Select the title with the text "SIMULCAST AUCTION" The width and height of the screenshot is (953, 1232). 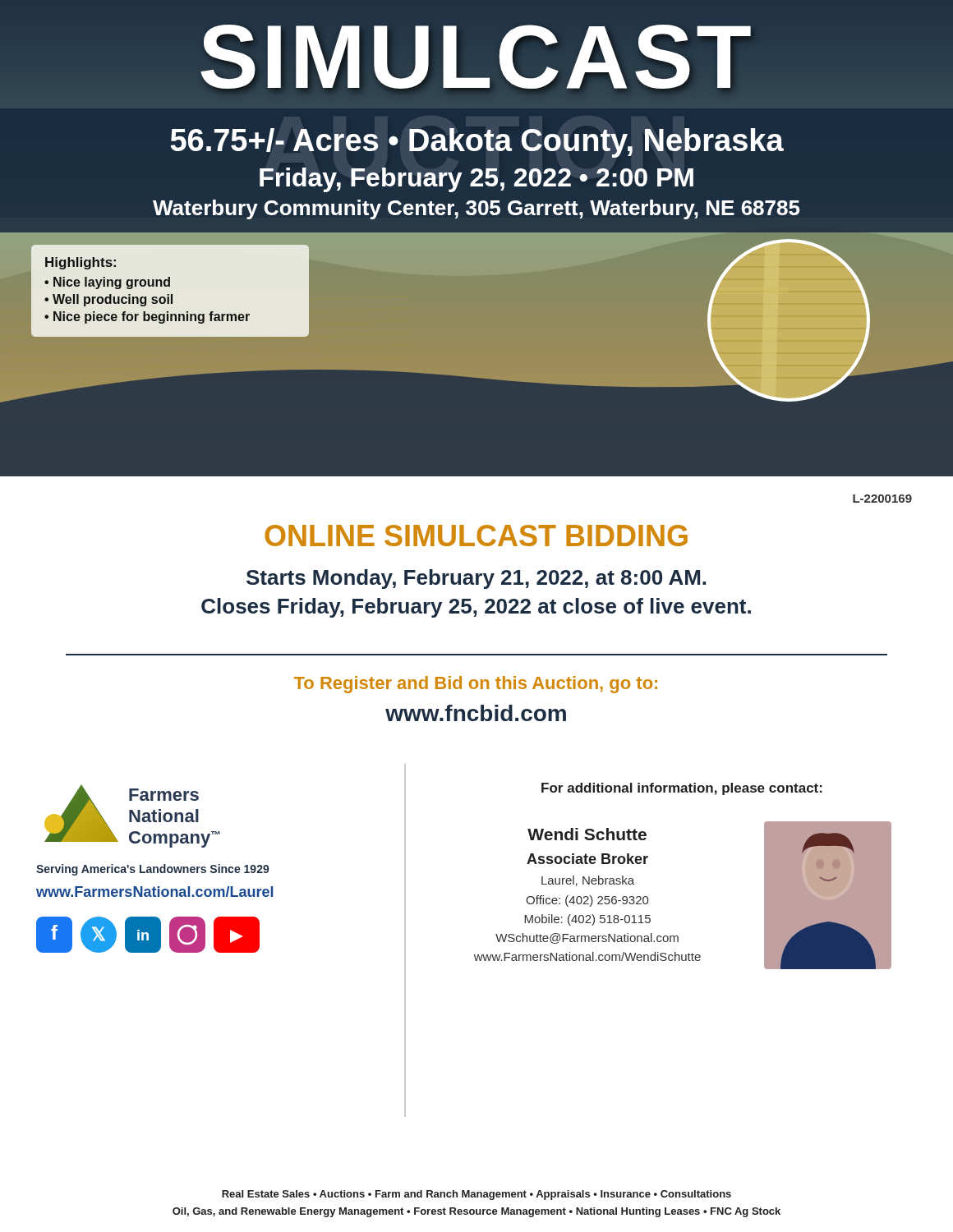[476, 102]
